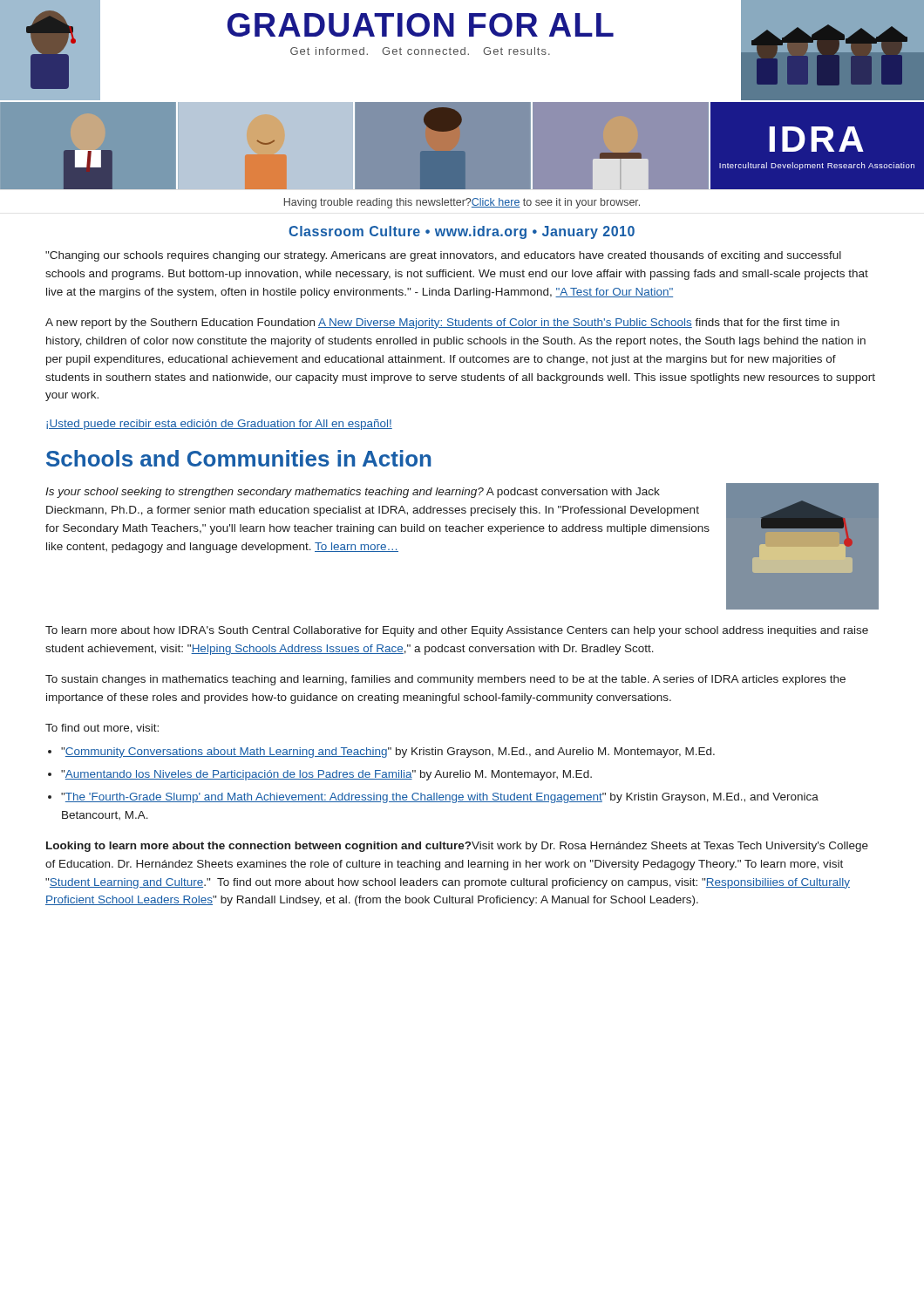Where is the passage that starts ""Changing our schools requires changing"?

pos(457,273)
